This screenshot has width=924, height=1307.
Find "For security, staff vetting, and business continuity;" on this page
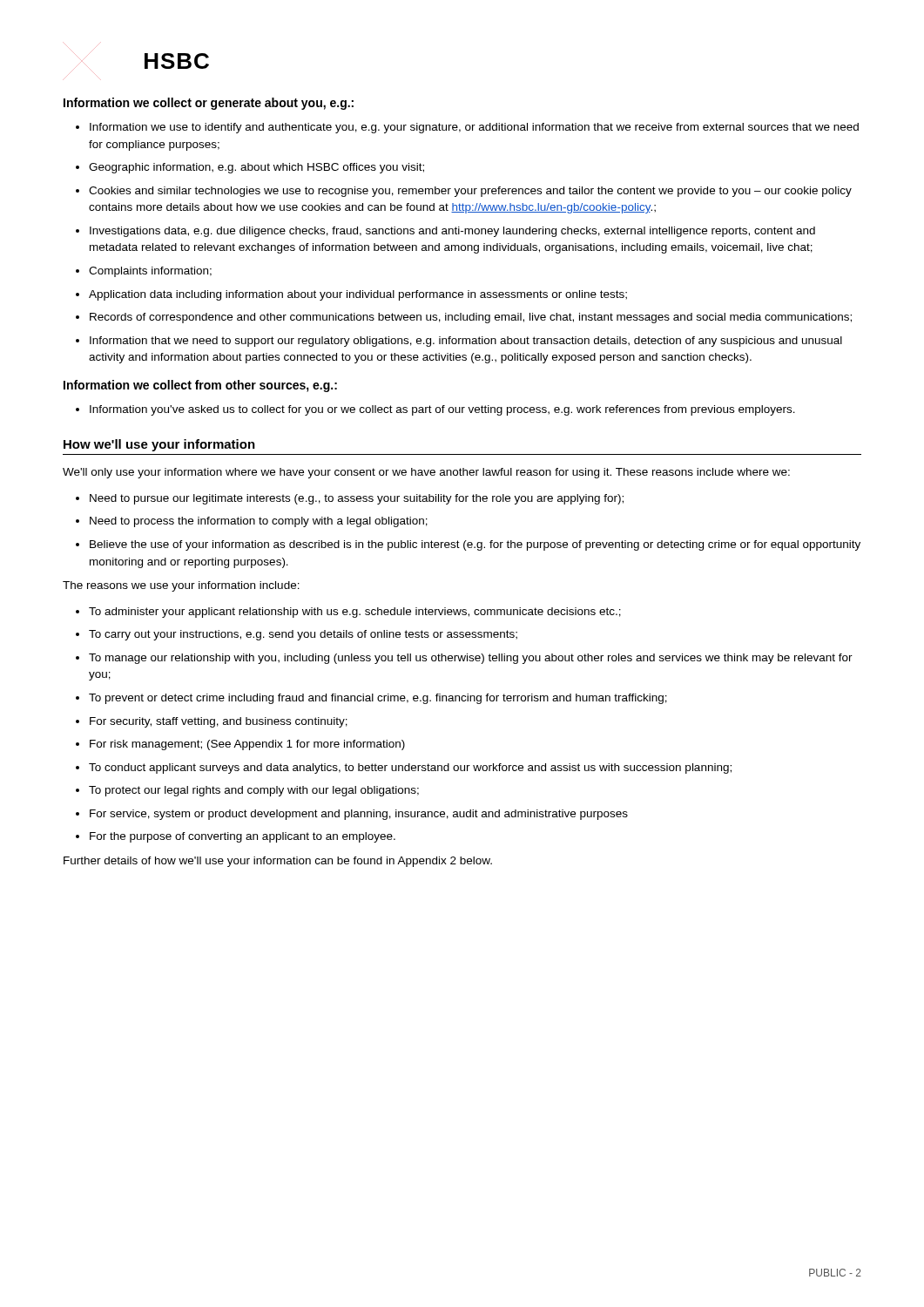click(218, 721)
